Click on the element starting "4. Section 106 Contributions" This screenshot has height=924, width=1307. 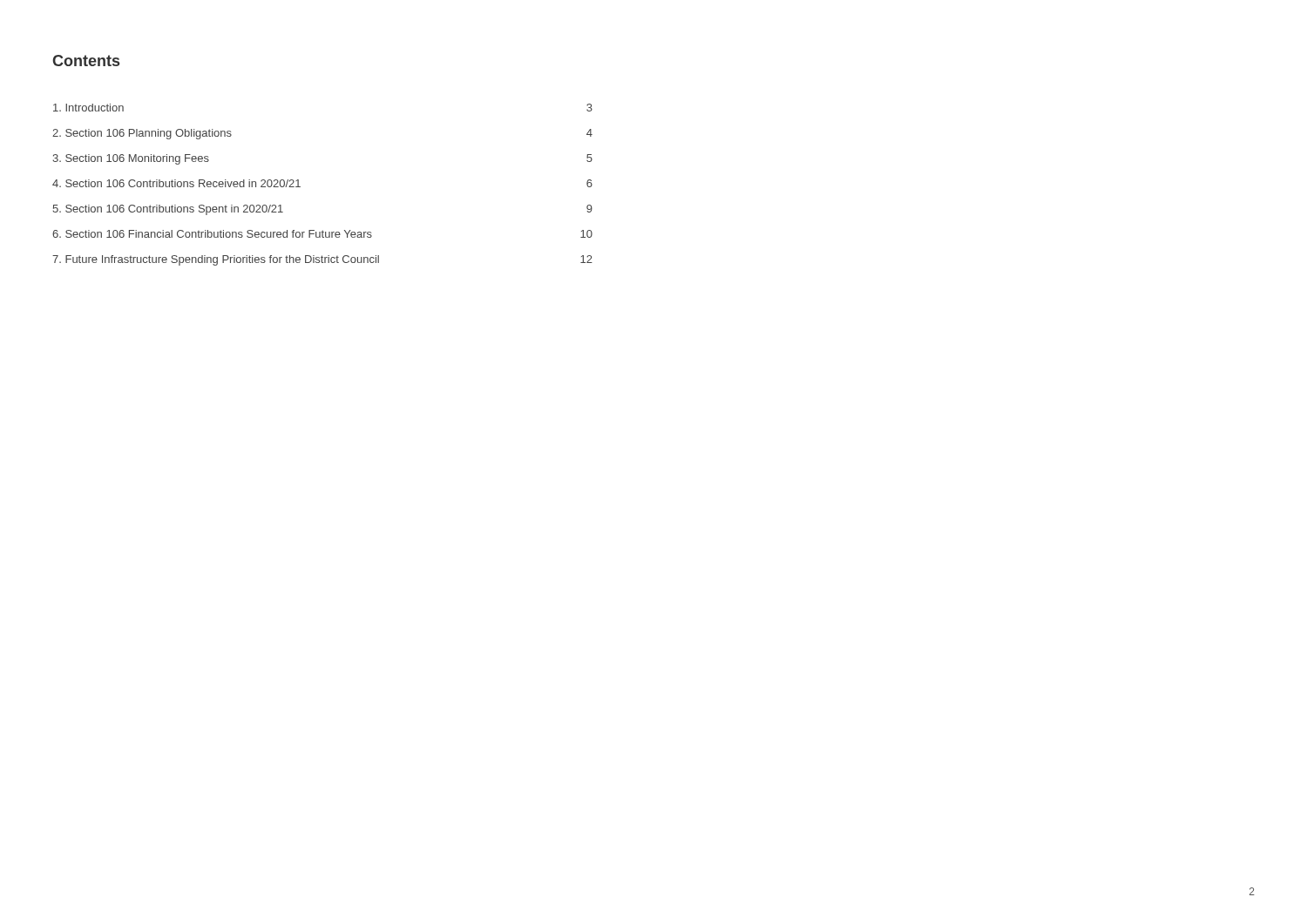coord(175,183)
